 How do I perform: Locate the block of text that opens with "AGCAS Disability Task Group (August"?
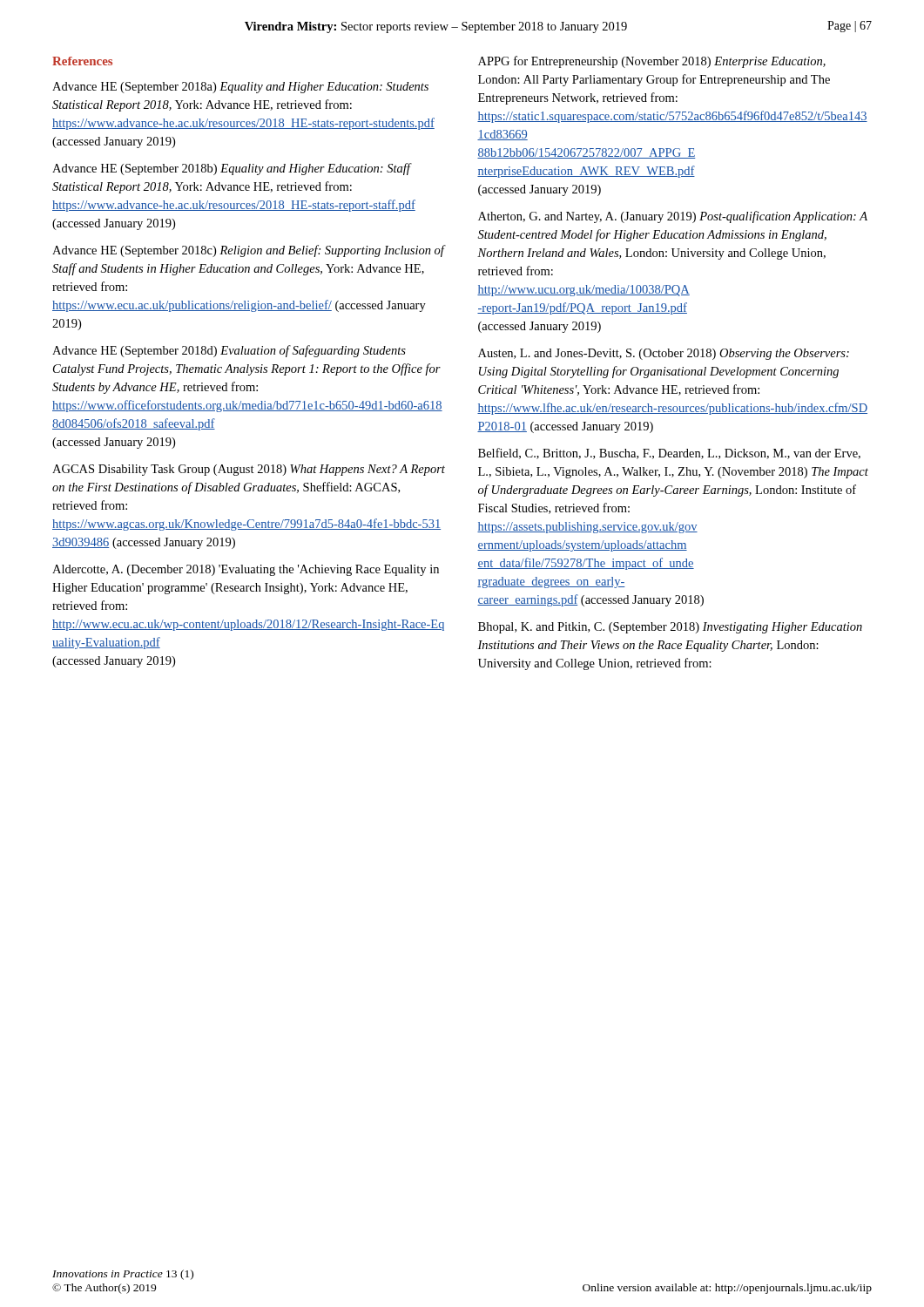point(249,470)
